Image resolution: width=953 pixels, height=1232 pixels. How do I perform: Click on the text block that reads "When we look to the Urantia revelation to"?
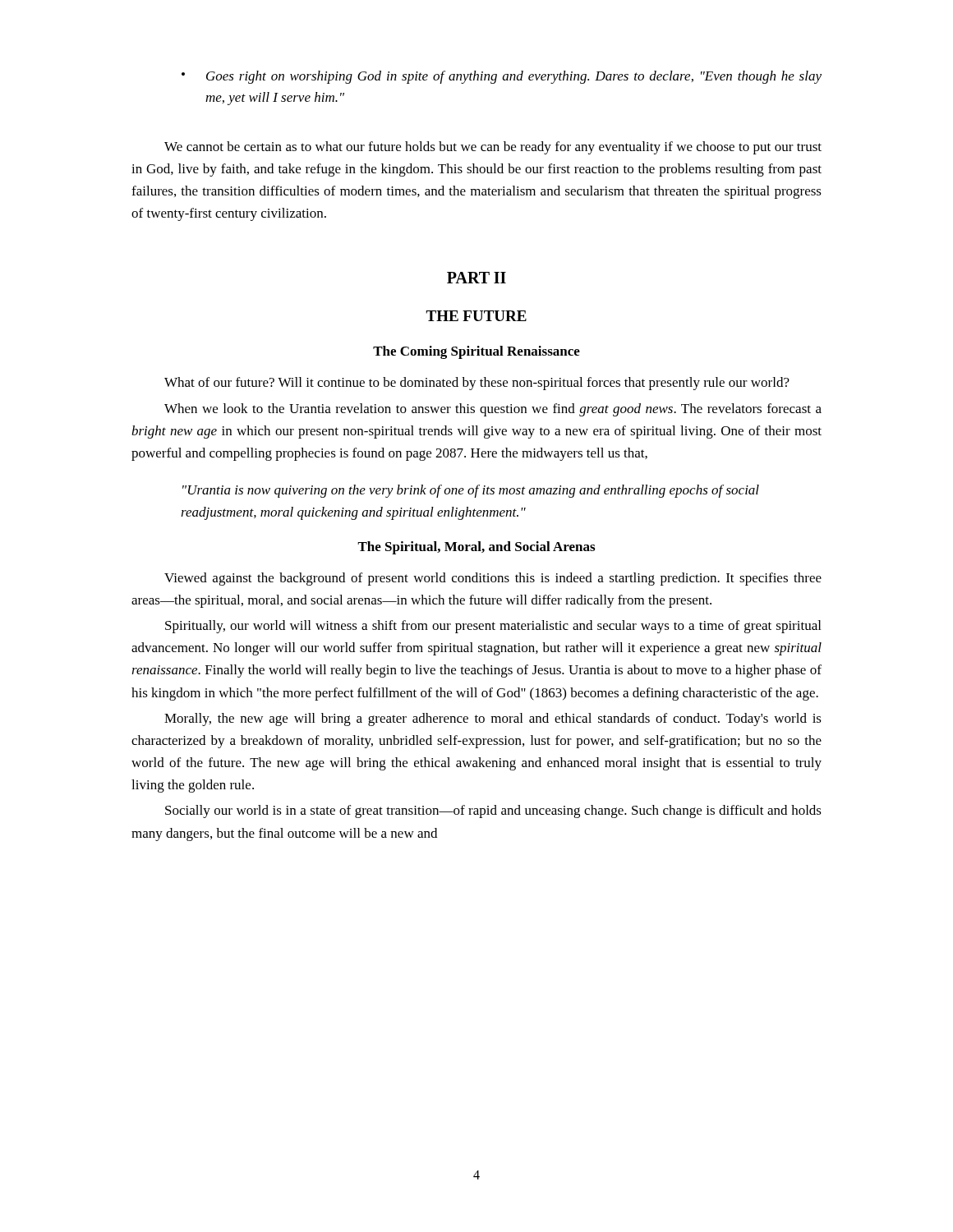click(476, 431)
